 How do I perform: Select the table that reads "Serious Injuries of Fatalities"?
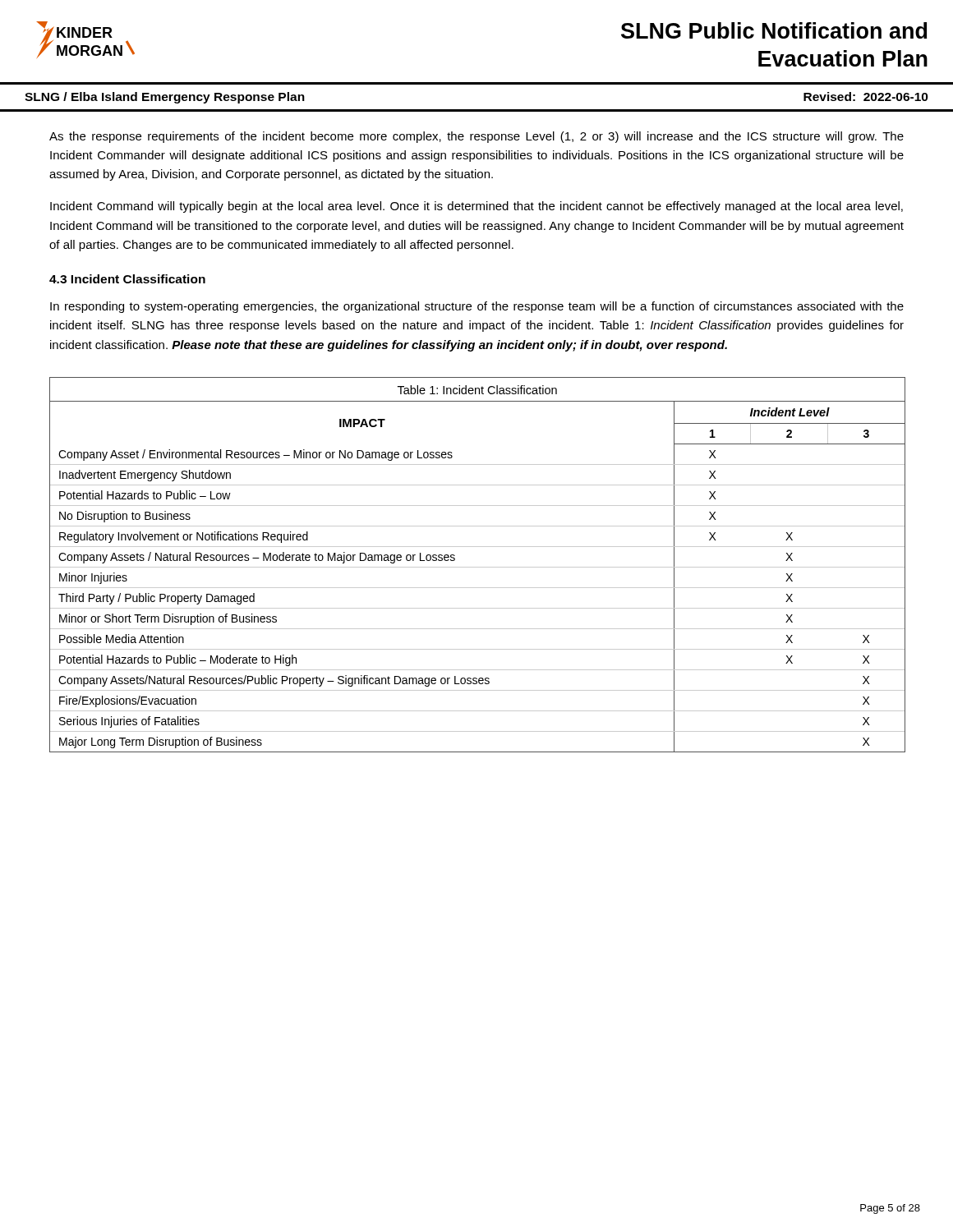[x=477, y=564]
